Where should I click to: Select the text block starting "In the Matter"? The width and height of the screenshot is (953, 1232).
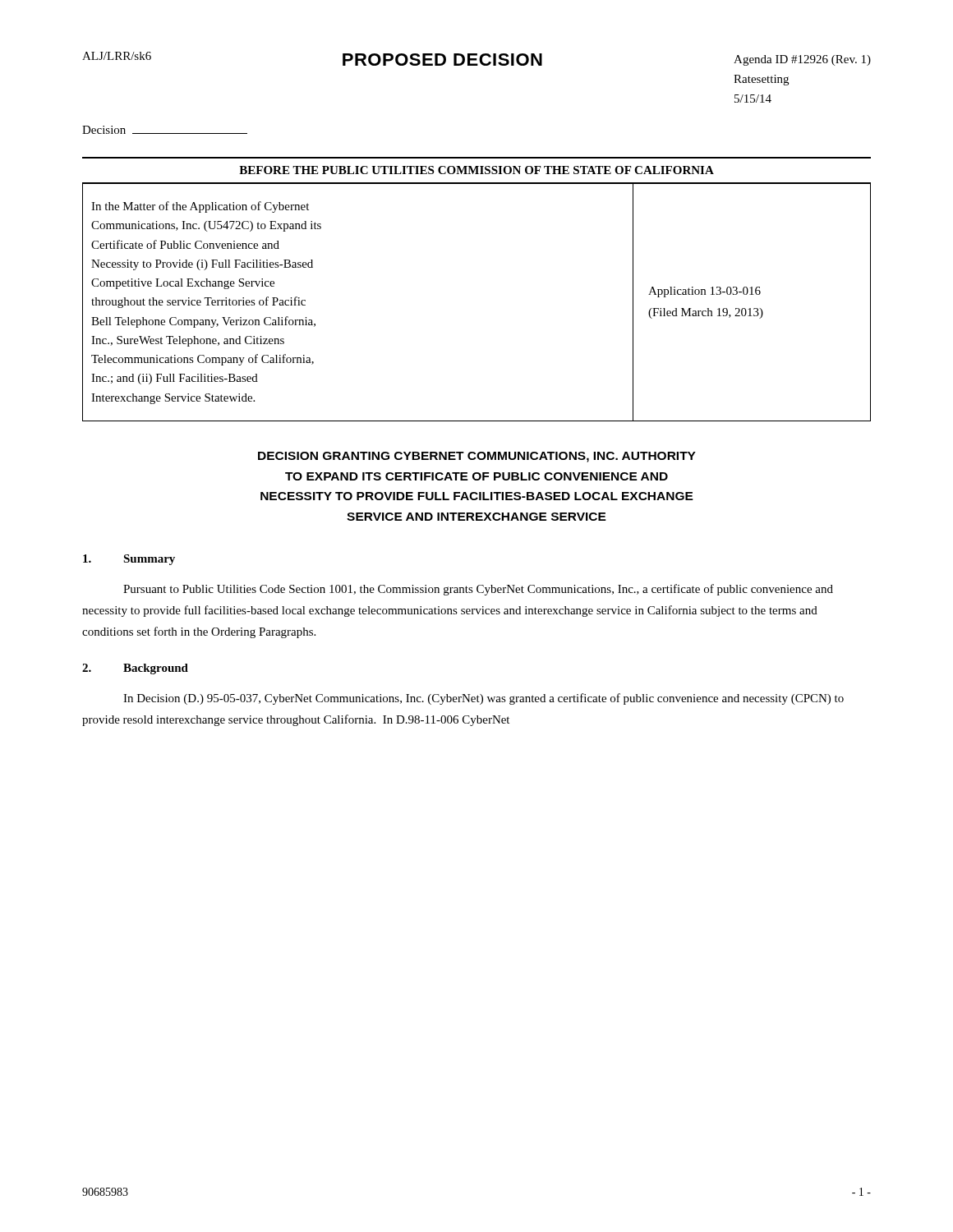pyautogui.click(x=206, y=302)
